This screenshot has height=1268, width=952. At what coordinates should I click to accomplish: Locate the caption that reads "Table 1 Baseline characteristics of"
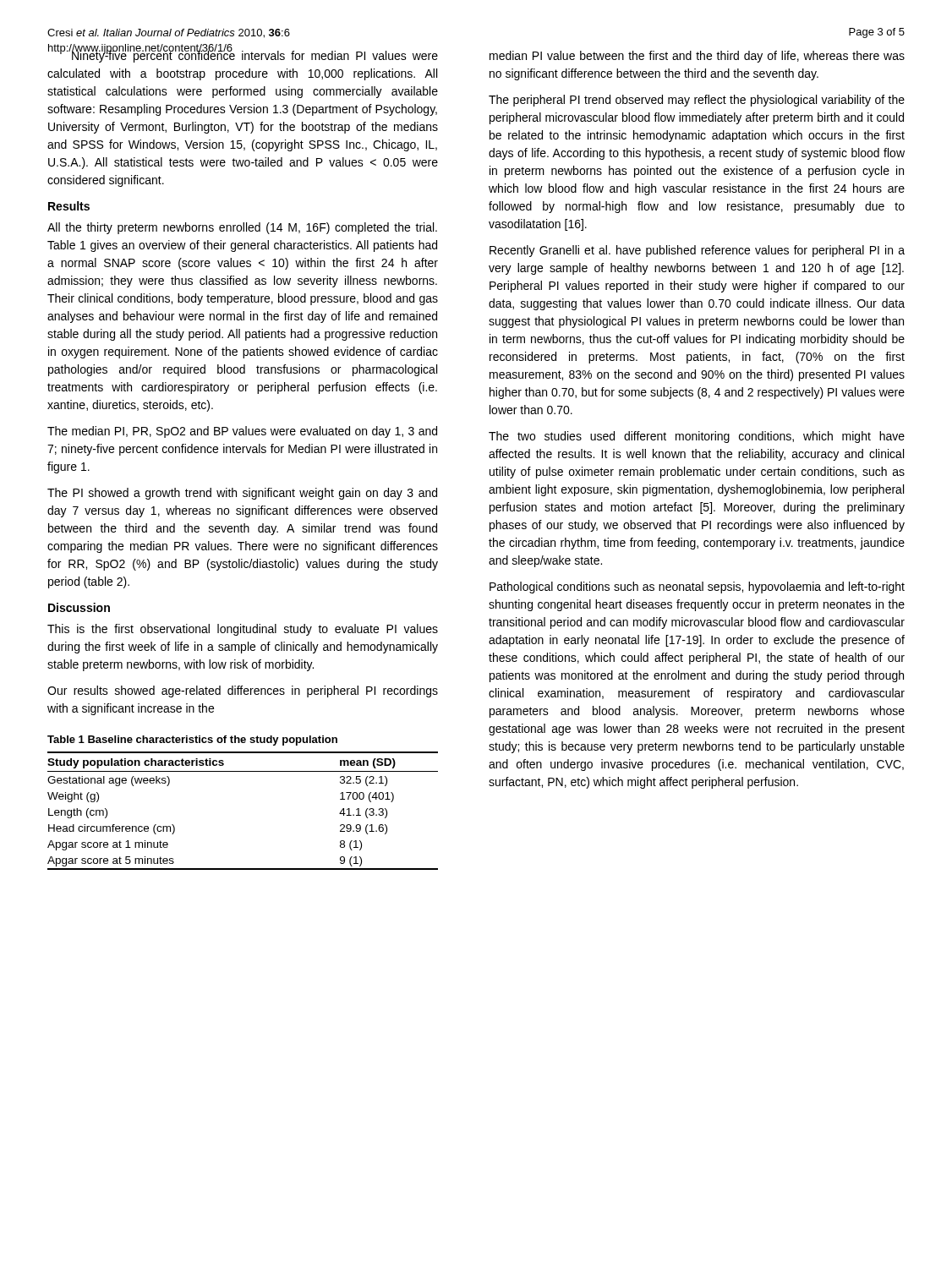[243, 739]
